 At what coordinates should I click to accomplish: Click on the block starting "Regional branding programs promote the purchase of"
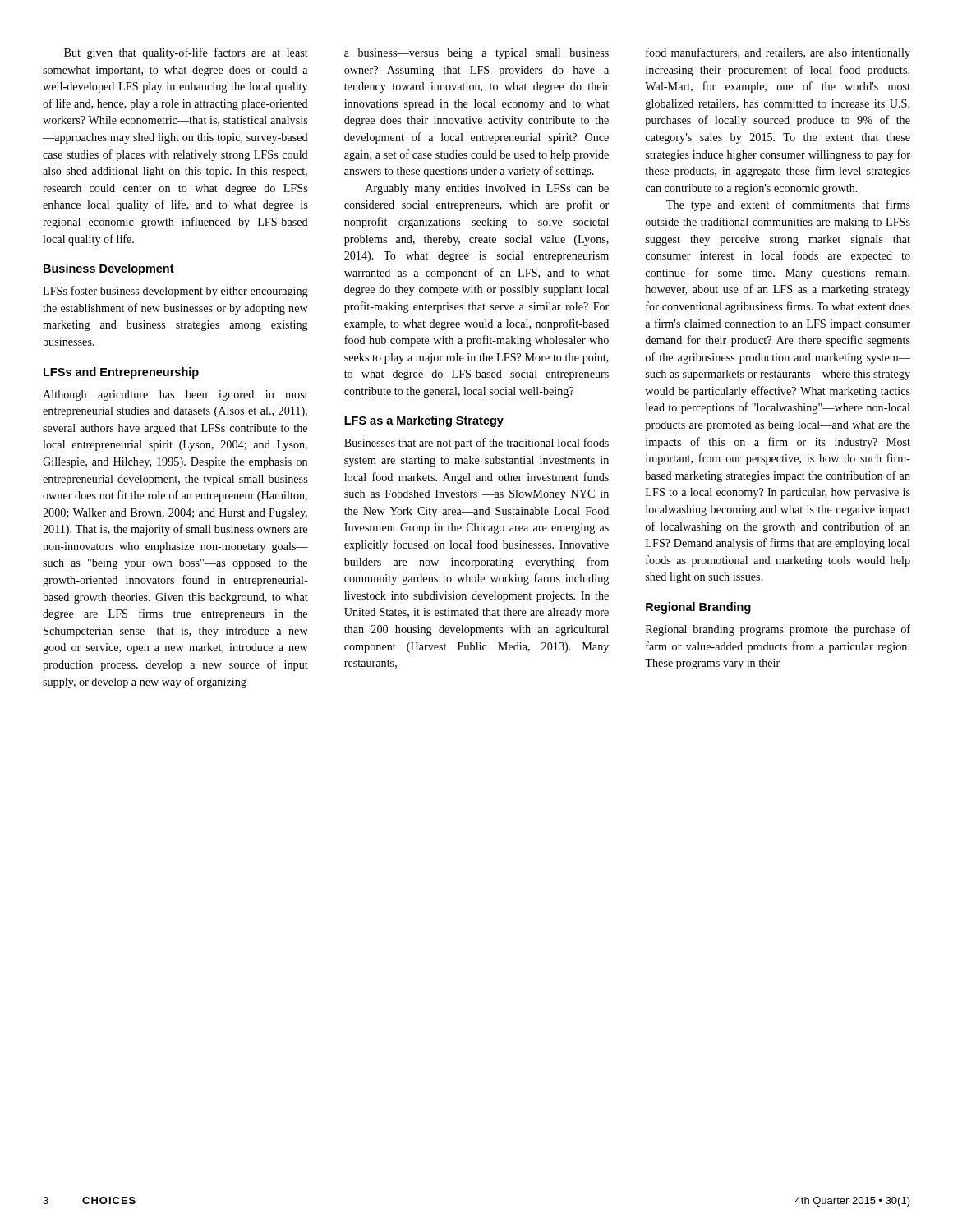[x=778, y=646]
